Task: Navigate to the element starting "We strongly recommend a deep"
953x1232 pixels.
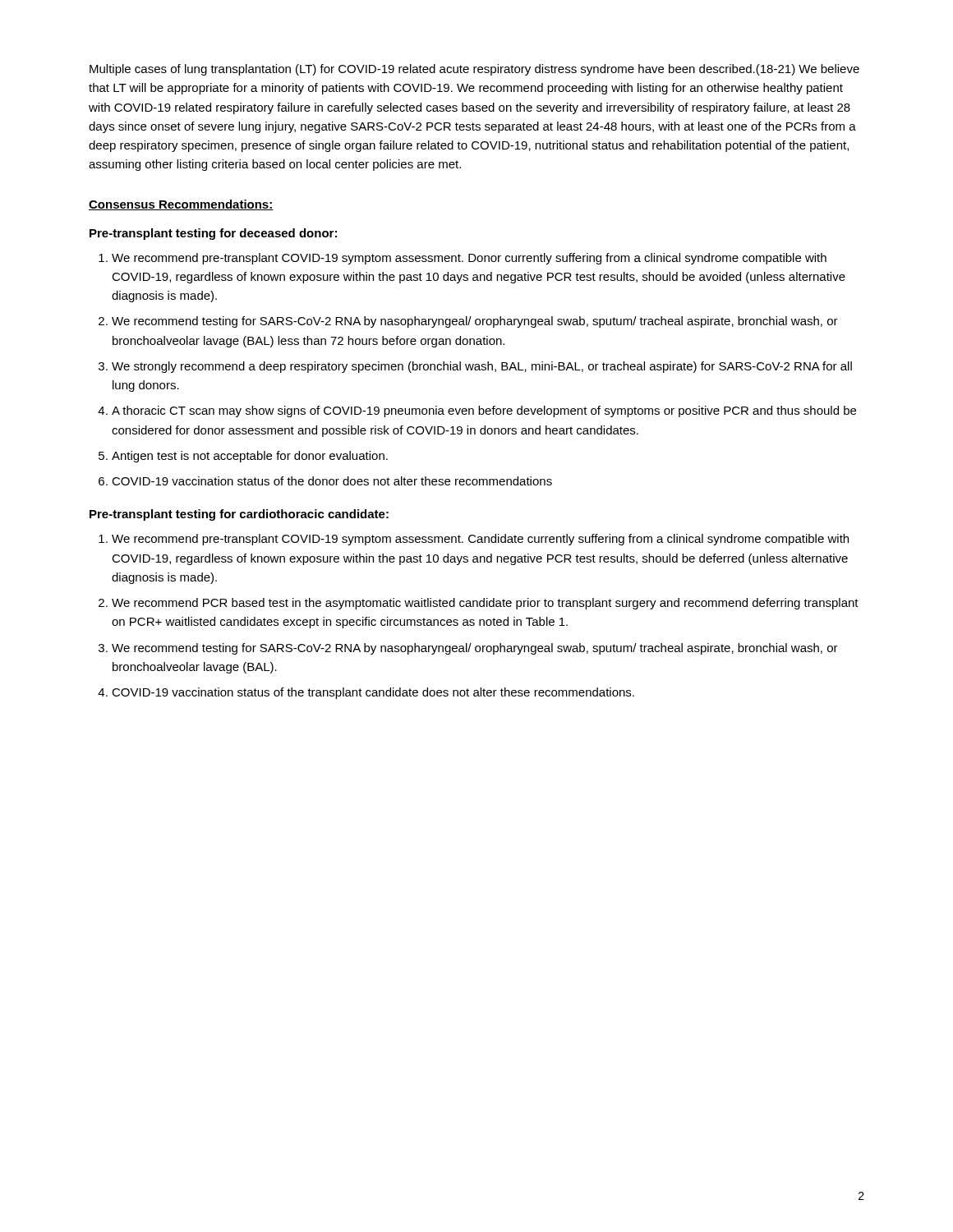Action: (x=482, y=375)
